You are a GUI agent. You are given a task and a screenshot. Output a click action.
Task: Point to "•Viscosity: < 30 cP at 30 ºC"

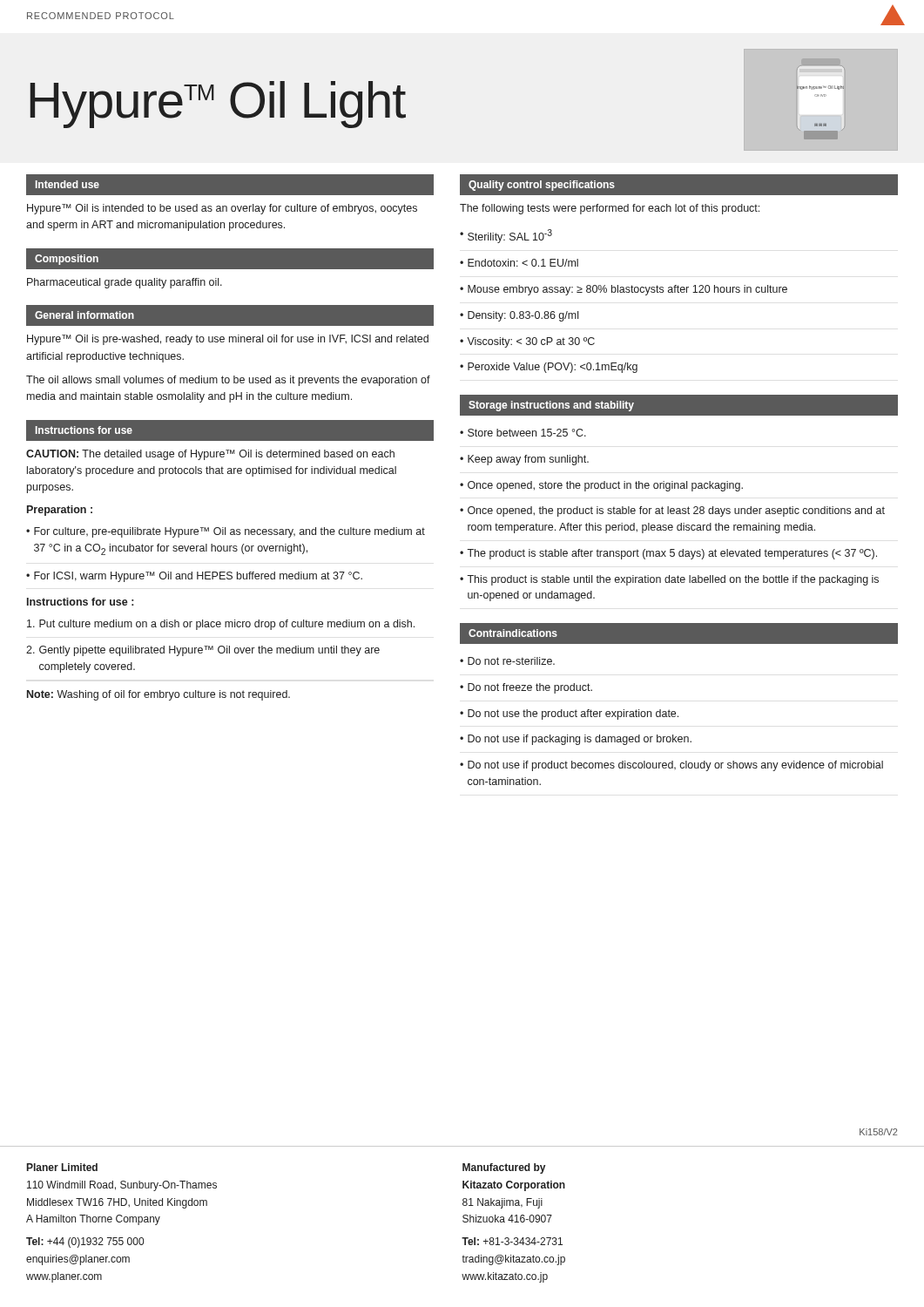527,341
